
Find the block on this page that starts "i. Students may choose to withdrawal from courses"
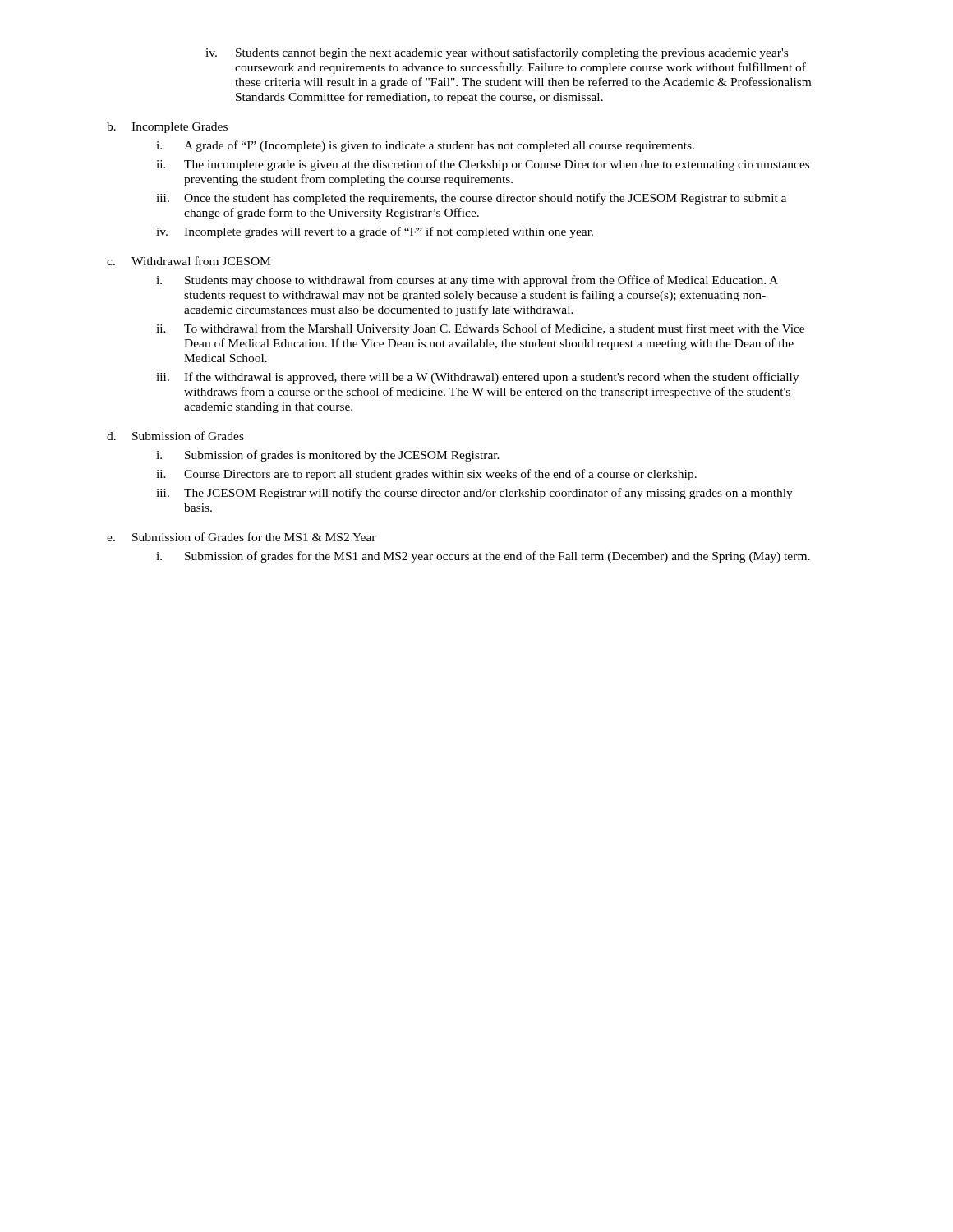click(x=485, y=295)
